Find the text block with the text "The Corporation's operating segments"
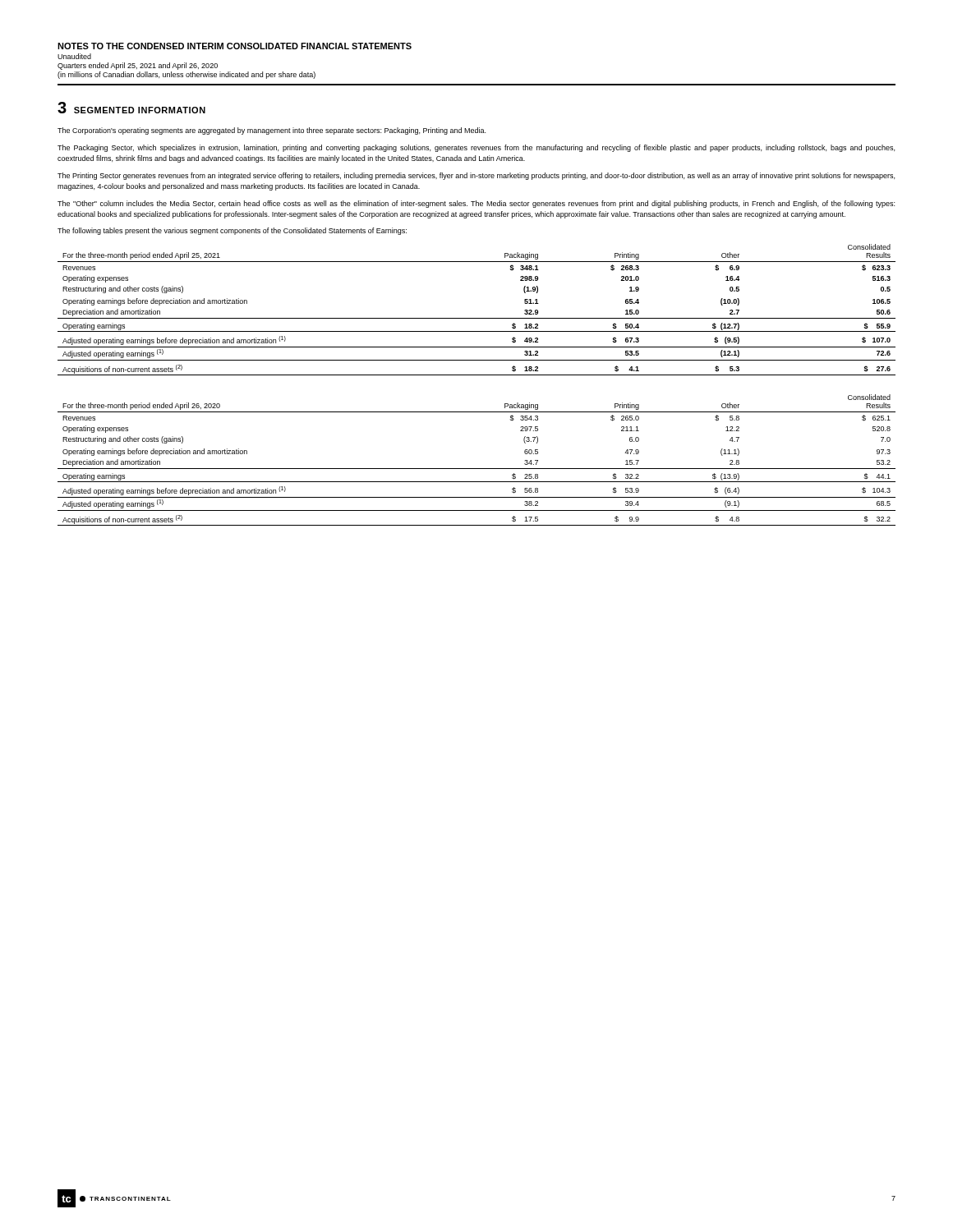 tap(272, 131)
